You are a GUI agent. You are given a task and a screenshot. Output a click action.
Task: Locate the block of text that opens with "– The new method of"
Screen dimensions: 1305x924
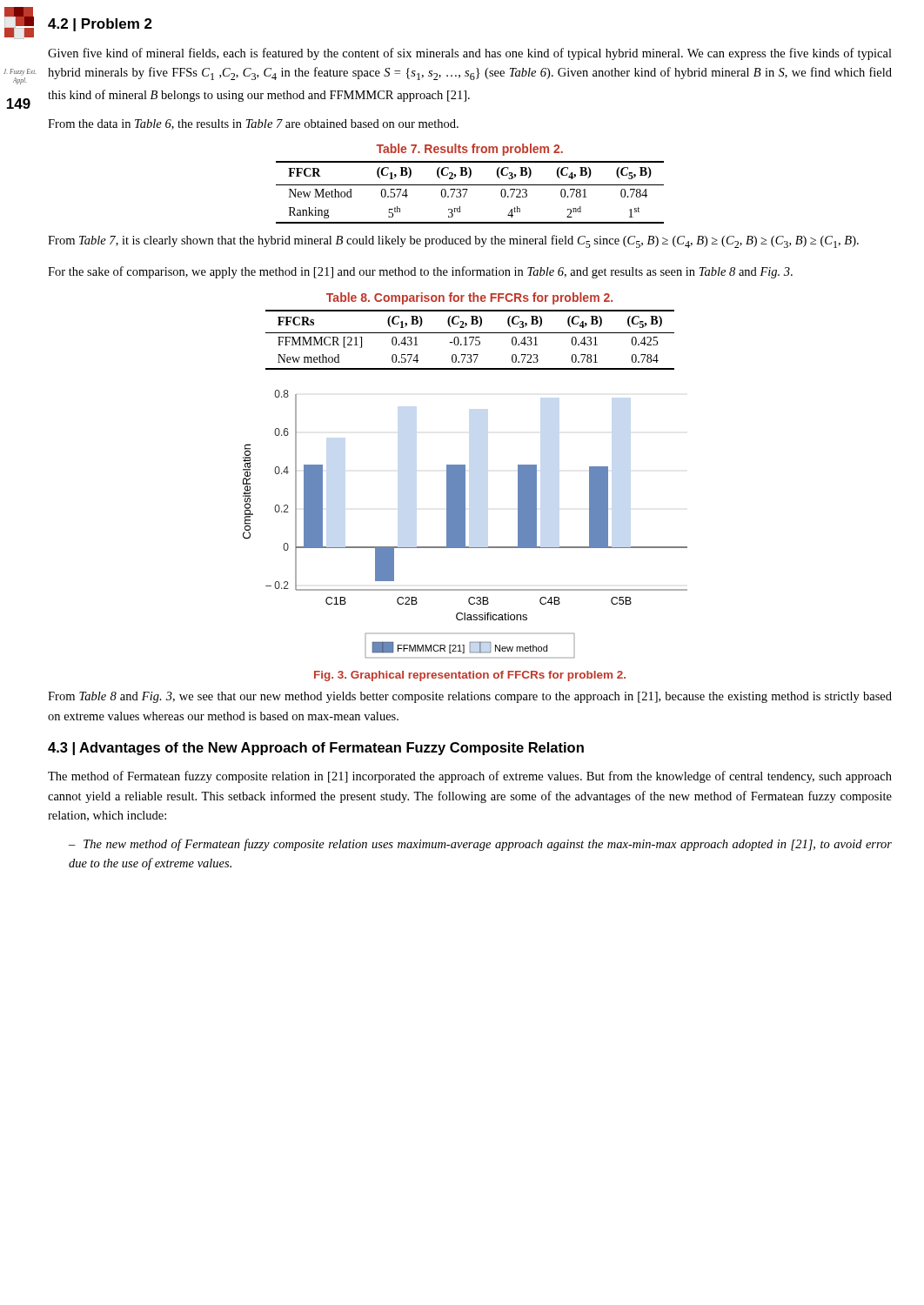[480, 853]
